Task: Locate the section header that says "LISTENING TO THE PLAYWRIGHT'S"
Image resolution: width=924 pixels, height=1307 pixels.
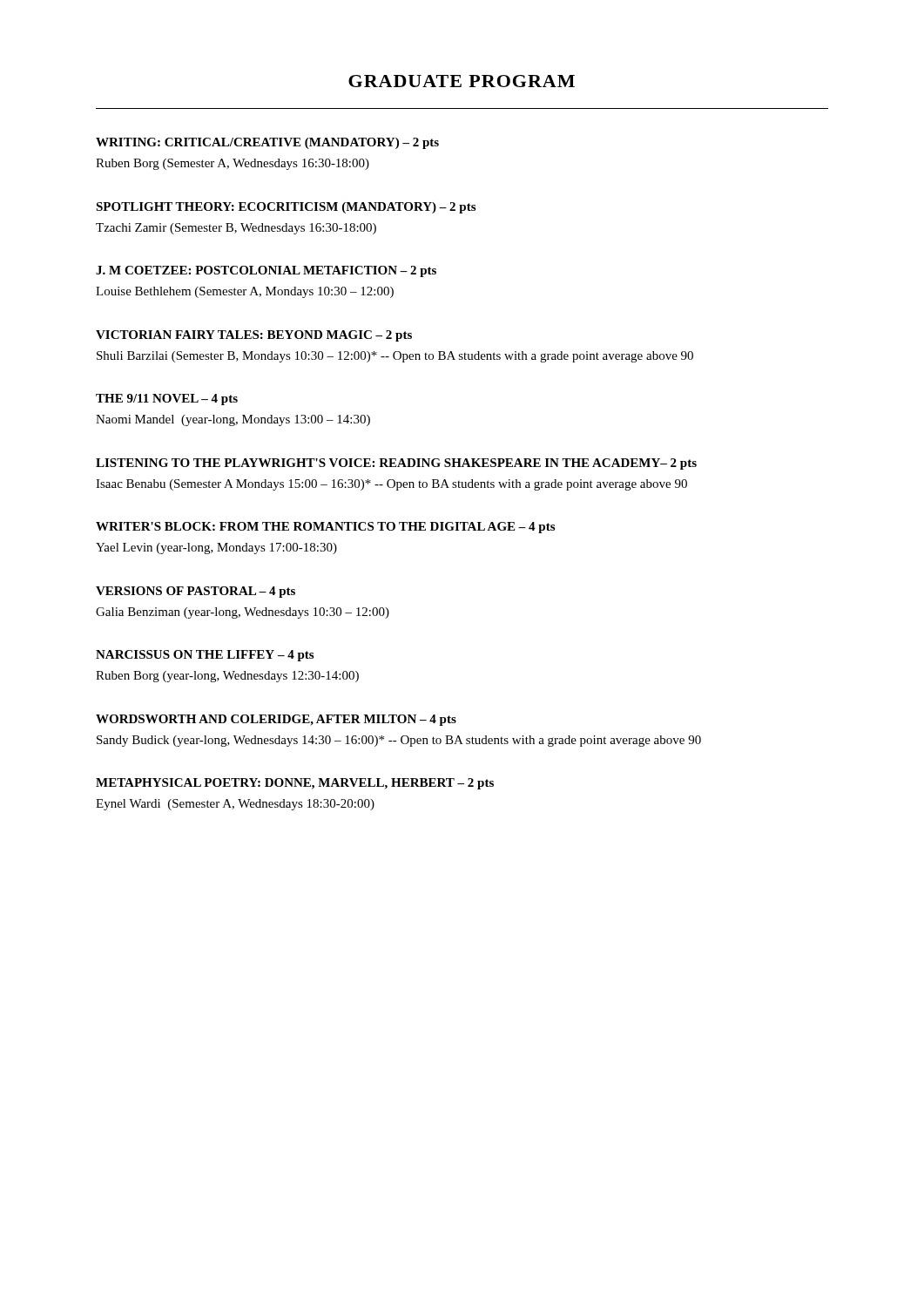Action: click(396, 462)
